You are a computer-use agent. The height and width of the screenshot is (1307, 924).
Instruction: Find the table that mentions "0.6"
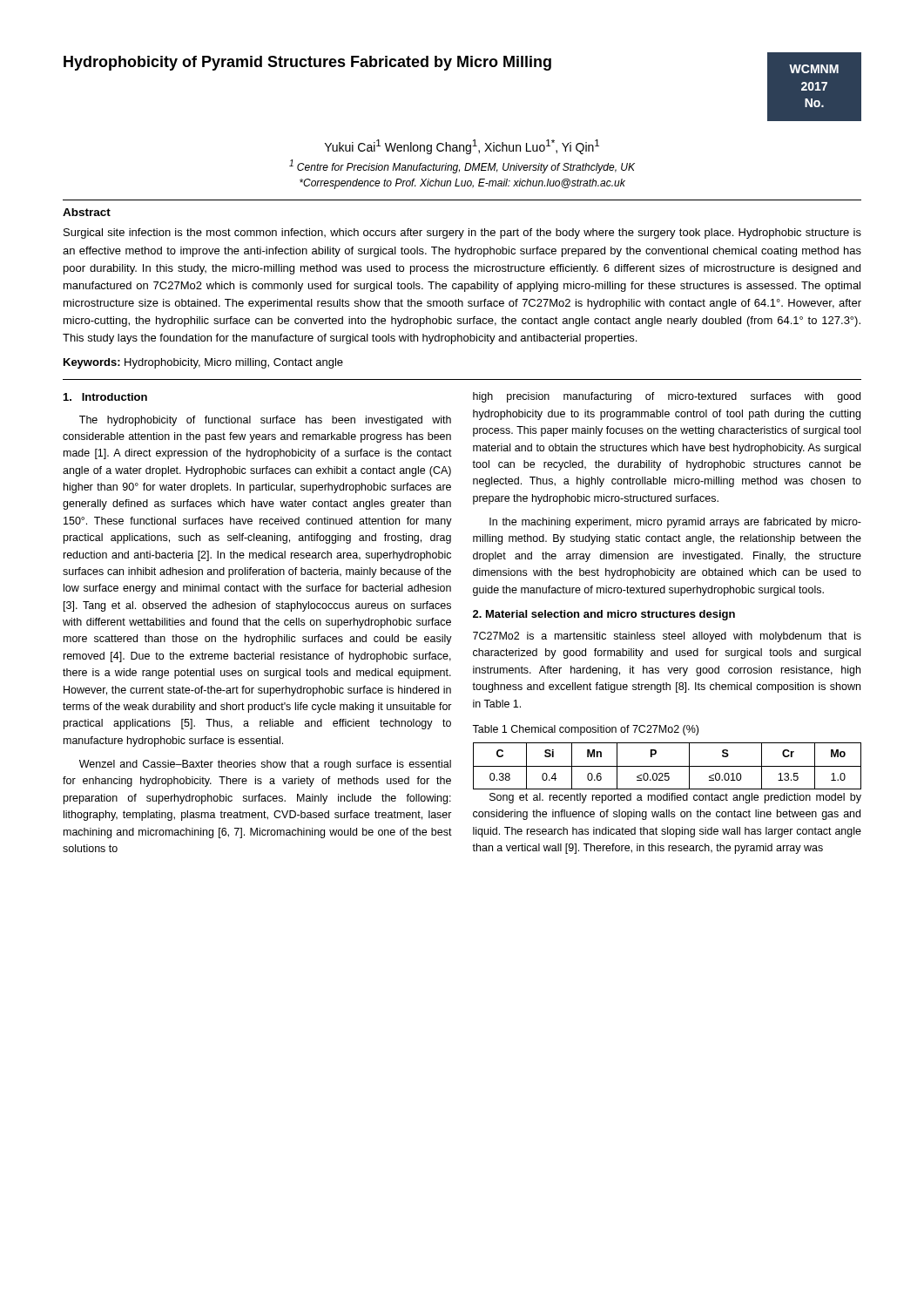click(667, 766)
